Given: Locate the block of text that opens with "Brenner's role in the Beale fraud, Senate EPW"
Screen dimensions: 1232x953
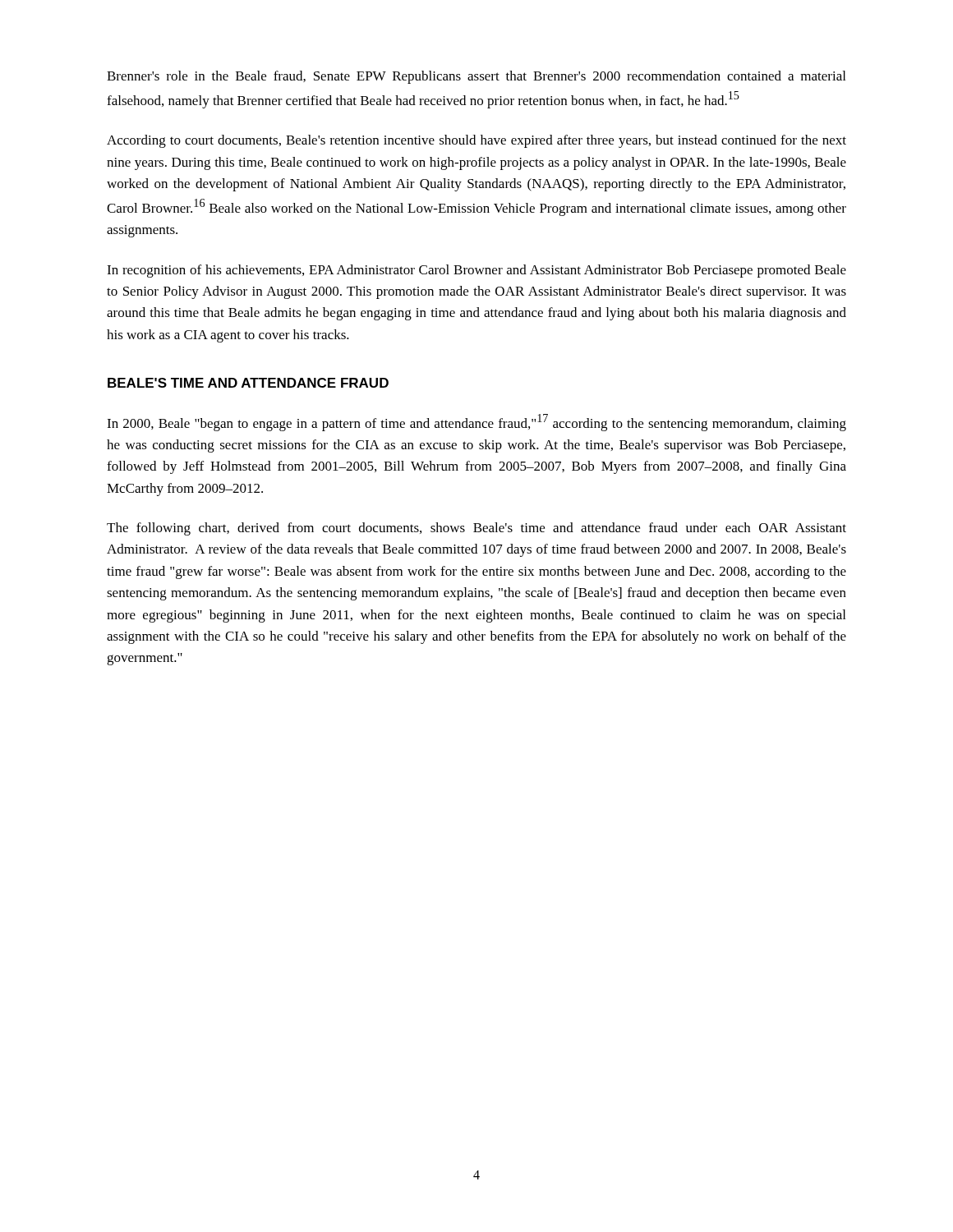Looking at the screenshot, I should [476, 88].
